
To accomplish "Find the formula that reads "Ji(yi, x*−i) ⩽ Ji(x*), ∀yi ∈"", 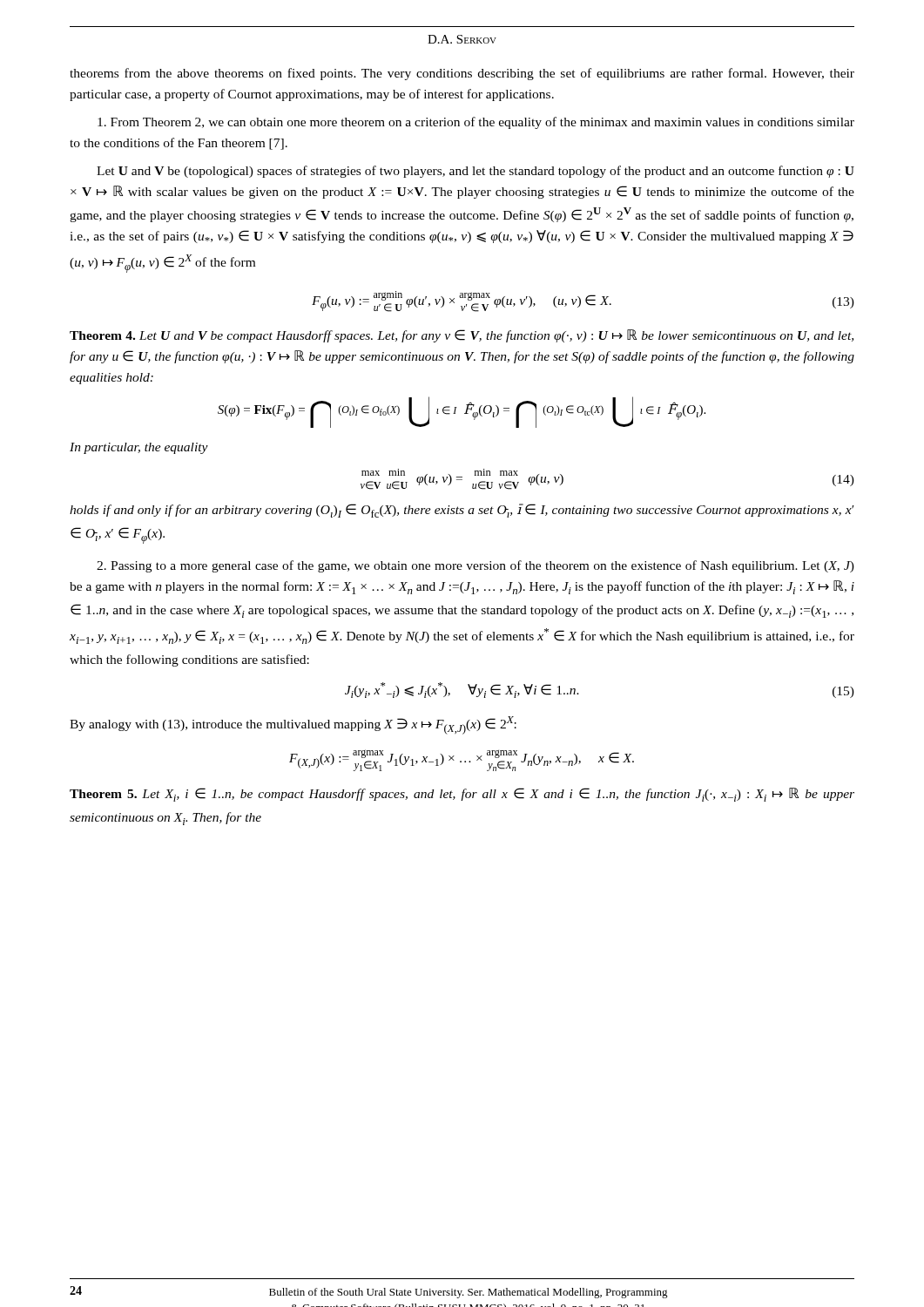I will point(398,690).
